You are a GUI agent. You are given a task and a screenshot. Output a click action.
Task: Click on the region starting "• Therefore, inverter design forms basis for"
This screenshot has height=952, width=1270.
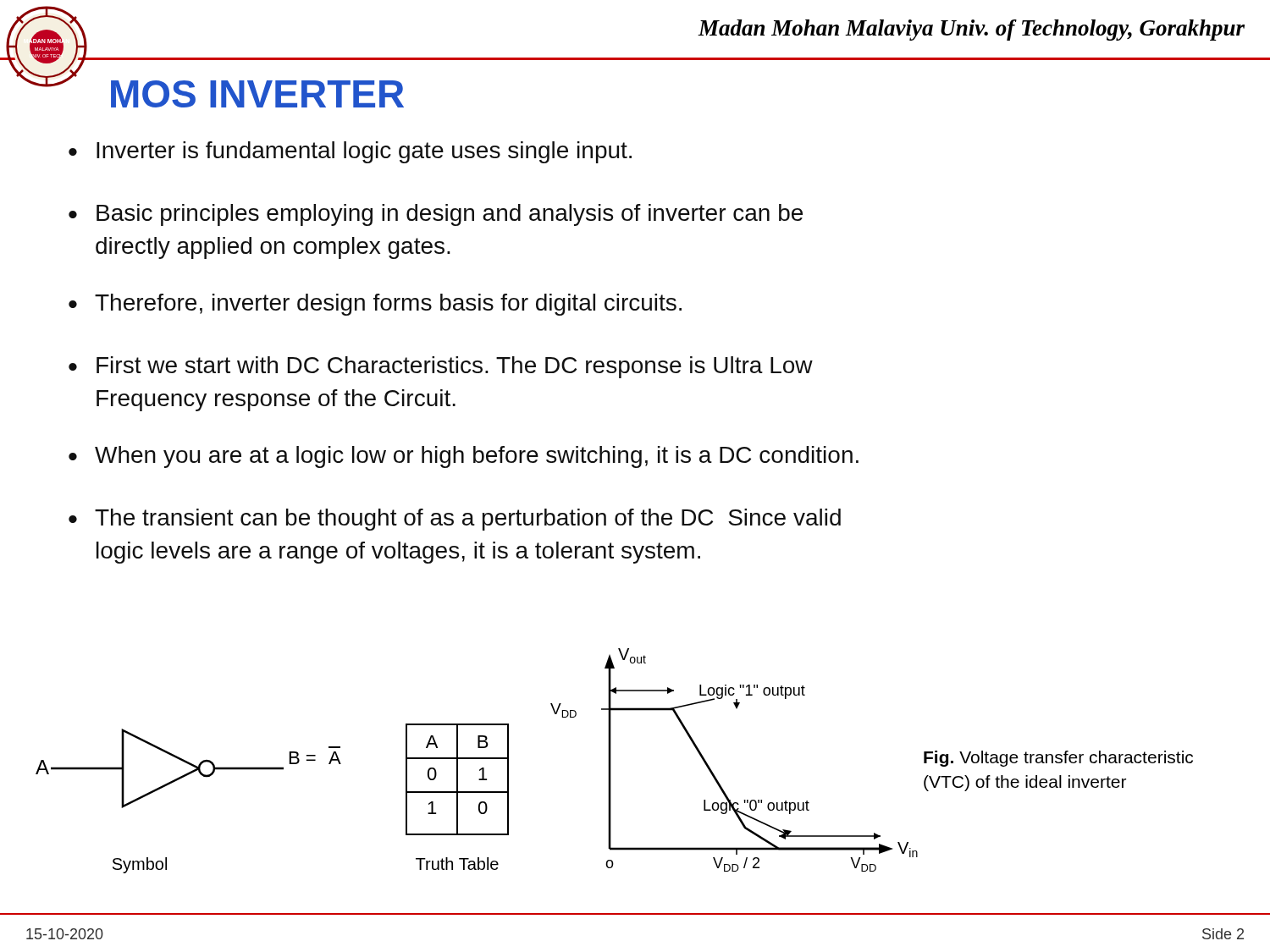(x=376, y=305)
